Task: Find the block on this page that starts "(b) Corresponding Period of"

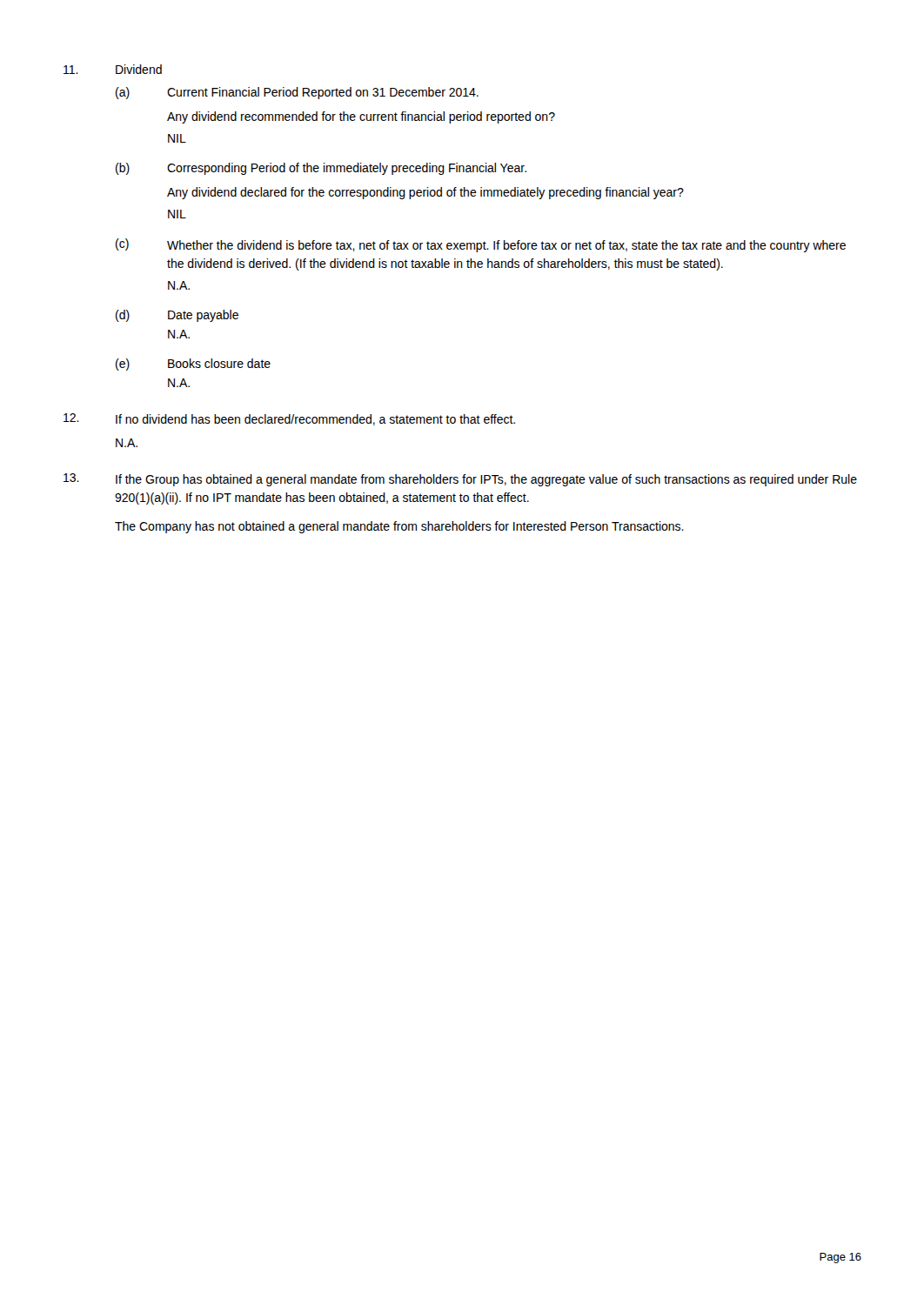Action: click(x=462, y=199)
